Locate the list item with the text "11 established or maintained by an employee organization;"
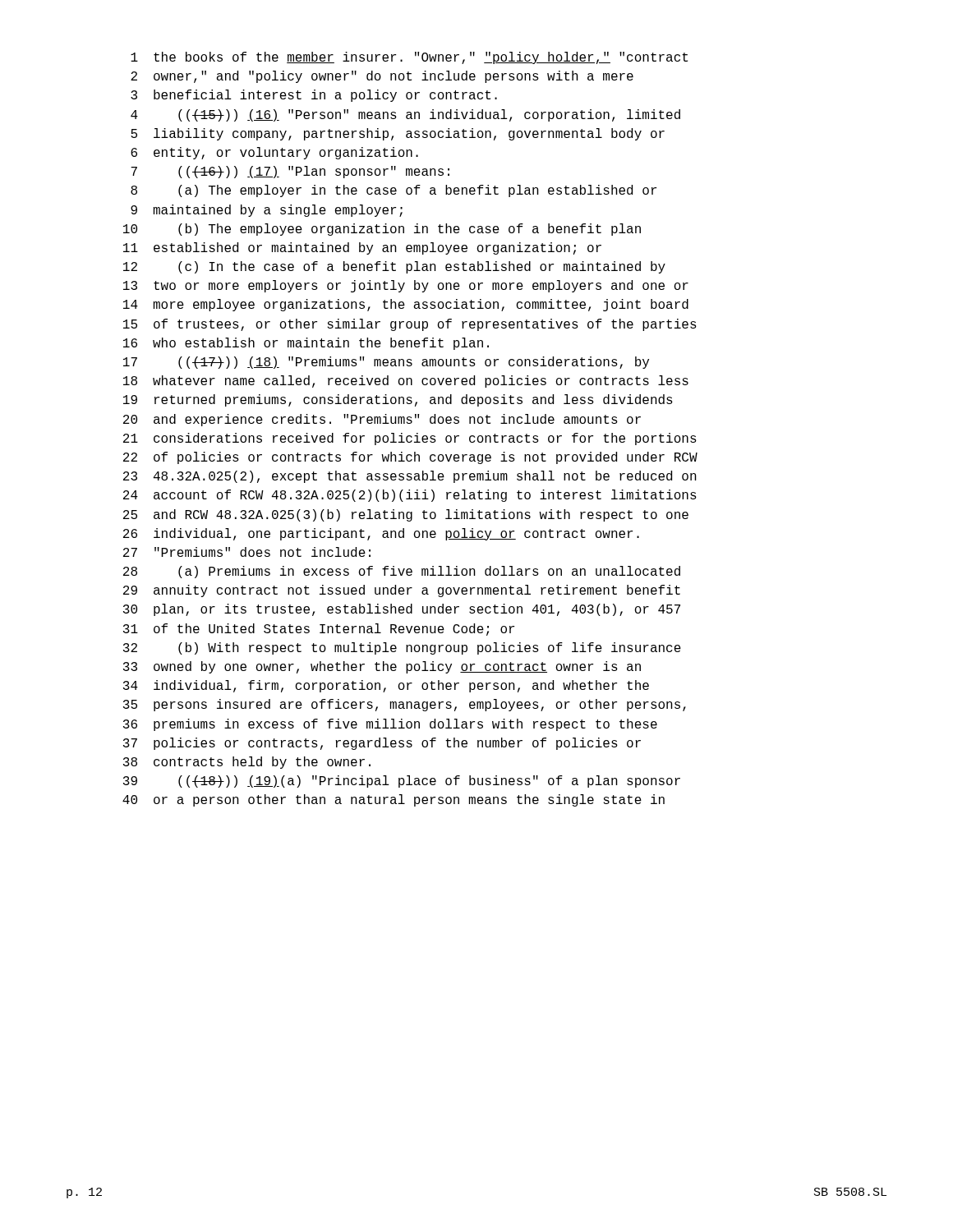 [476, 249]
